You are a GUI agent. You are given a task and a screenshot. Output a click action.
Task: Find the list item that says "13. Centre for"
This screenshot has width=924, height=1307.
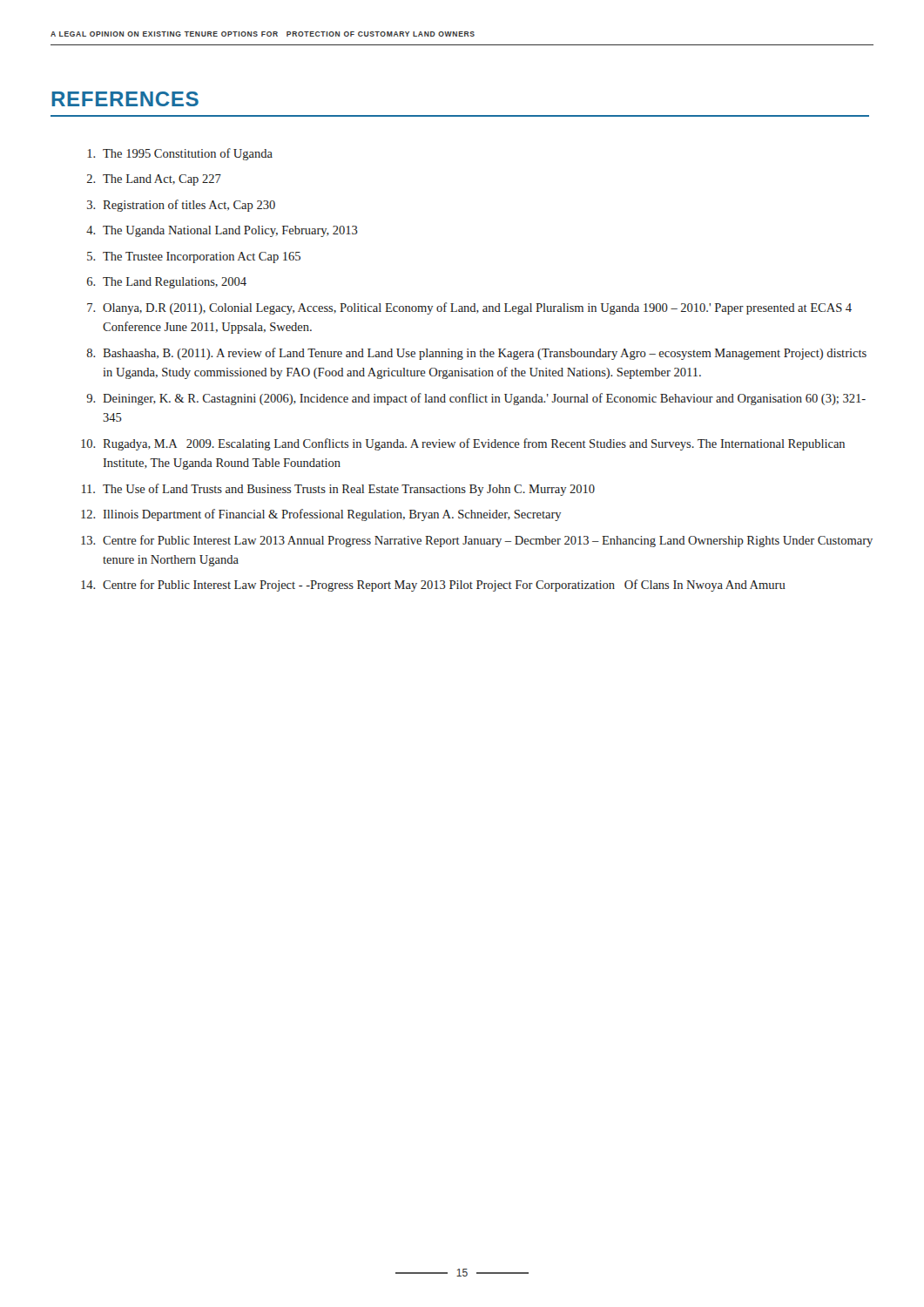pyautogui.click(x=462, y=550)
